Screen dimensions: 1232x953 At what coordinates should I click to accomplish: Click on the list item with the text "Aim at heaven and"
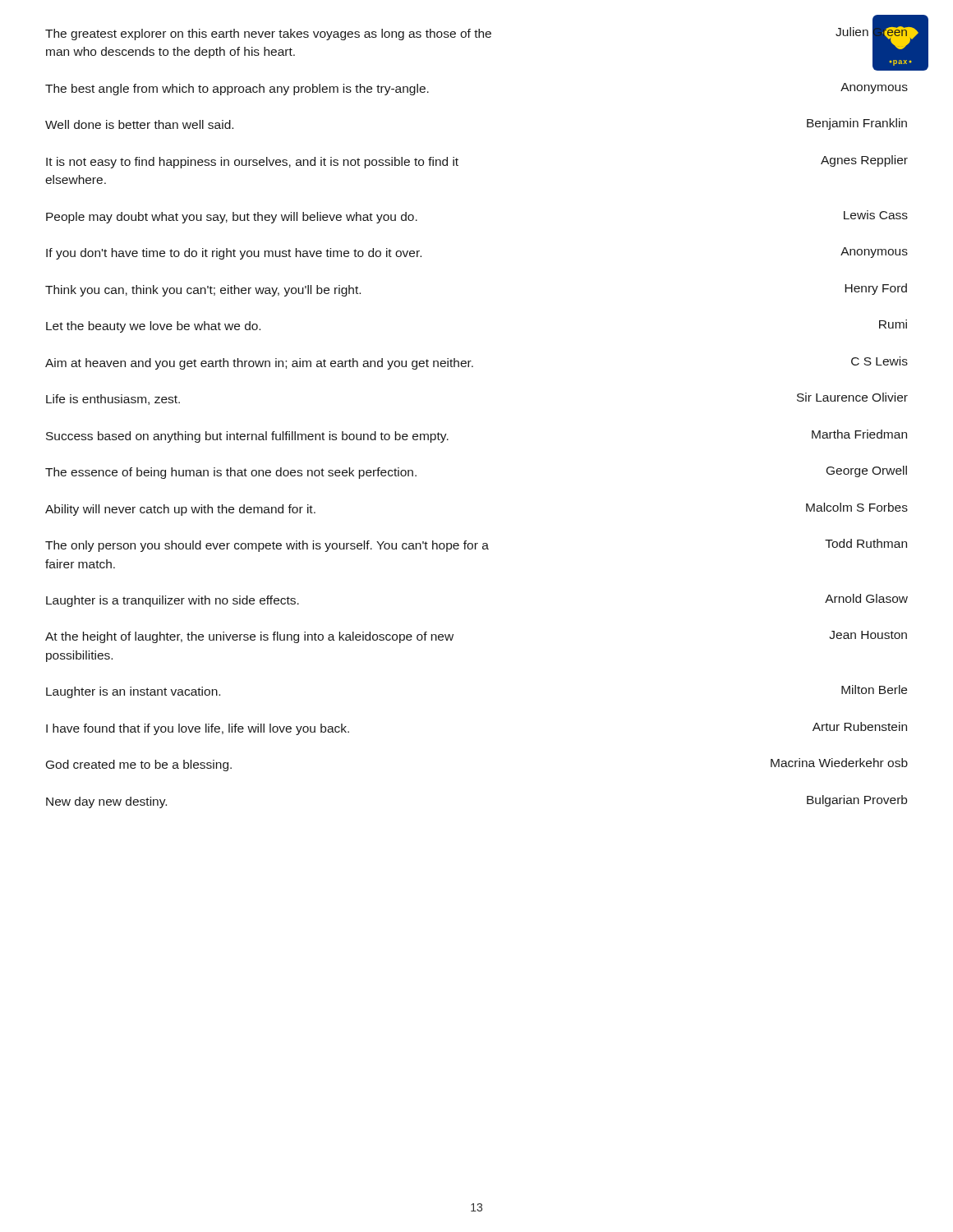point(476,363)
